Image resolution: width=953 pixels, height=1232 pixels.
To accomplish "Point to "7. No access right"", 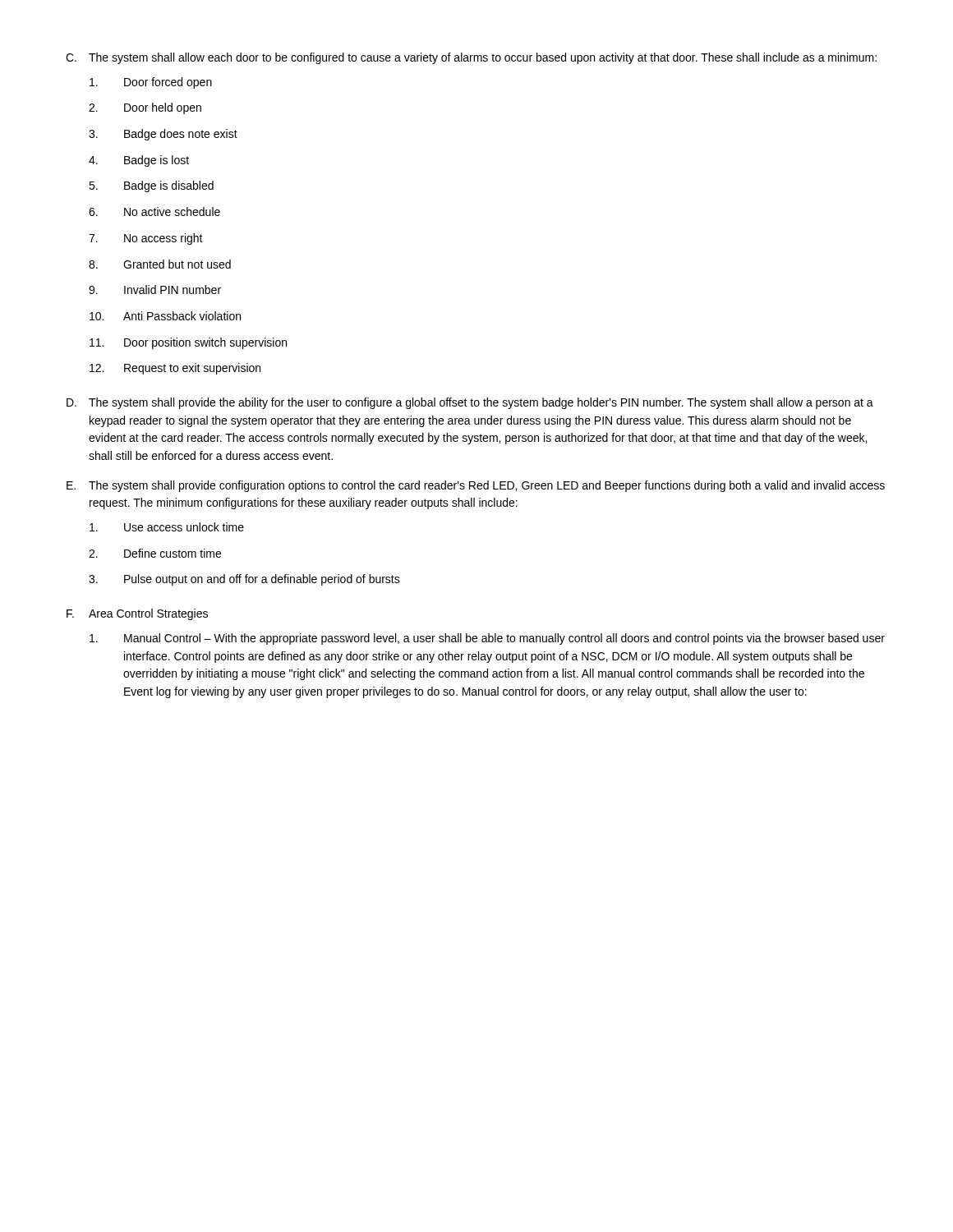I will pos(146,239).
